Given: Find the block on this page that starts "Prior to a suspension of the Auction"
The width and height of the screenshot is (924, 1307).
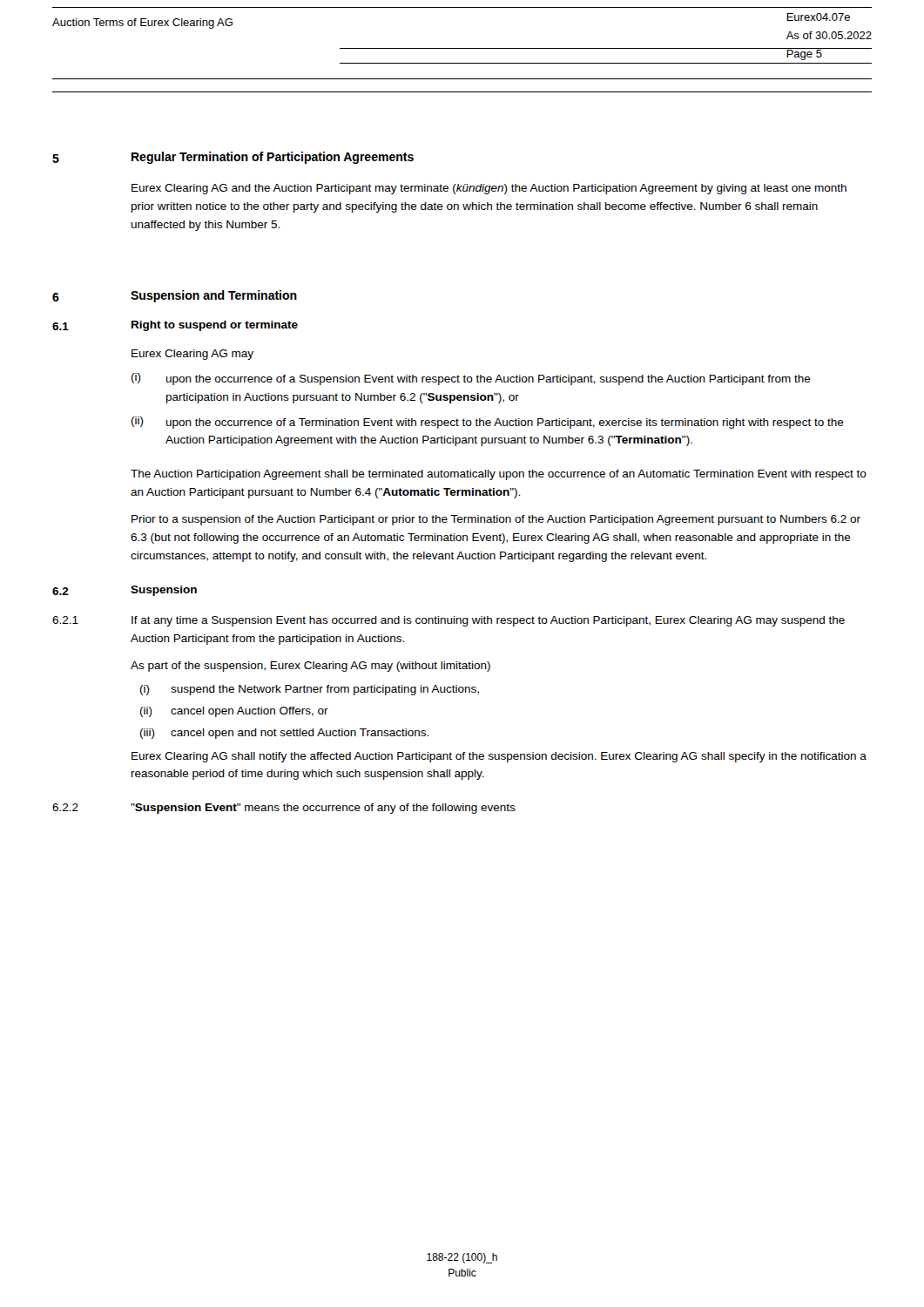Looking at the screenshot, I should click(x=496, y=537).
